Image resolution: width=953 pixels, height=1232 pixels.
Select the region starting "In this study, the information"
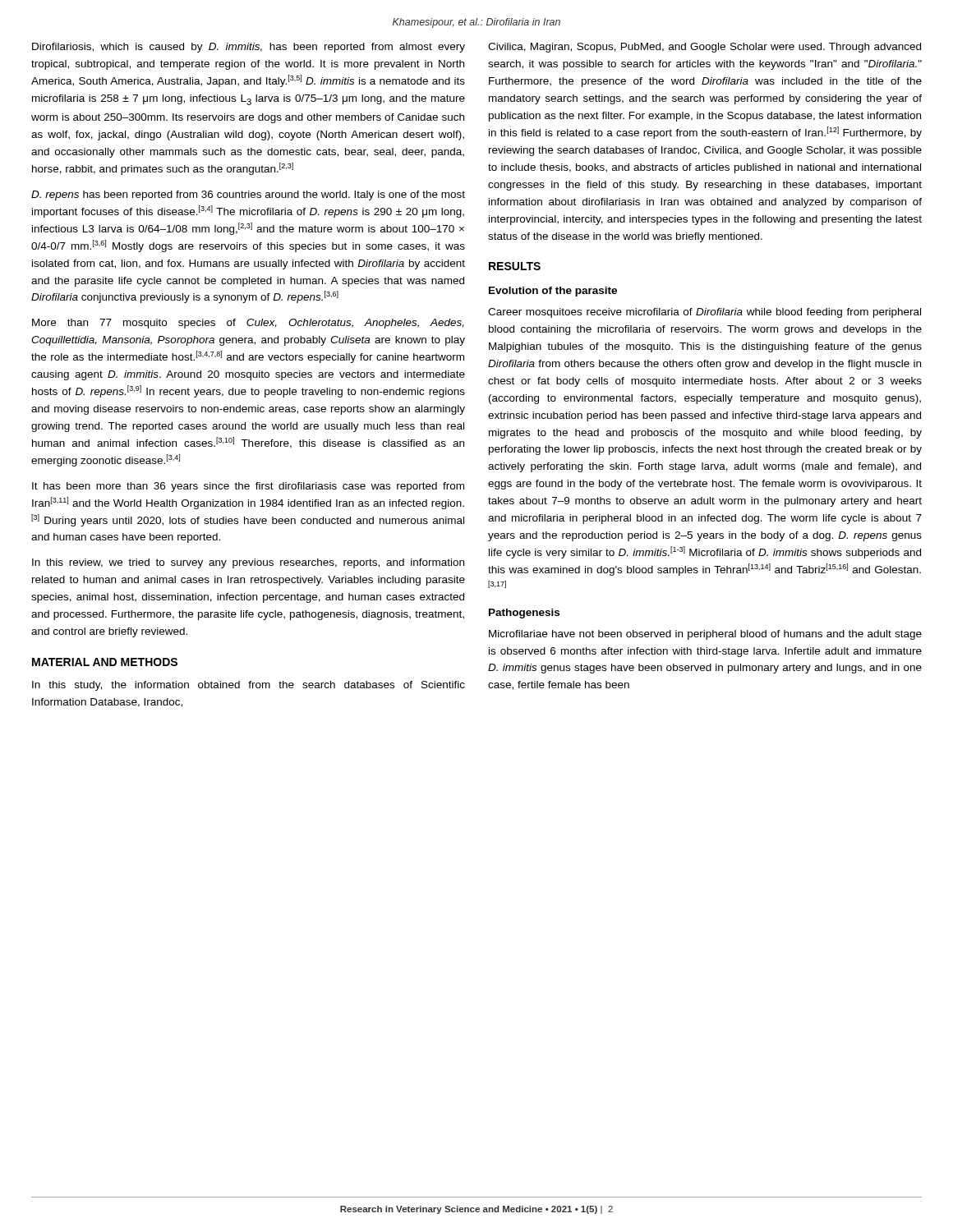pos(248,694)
